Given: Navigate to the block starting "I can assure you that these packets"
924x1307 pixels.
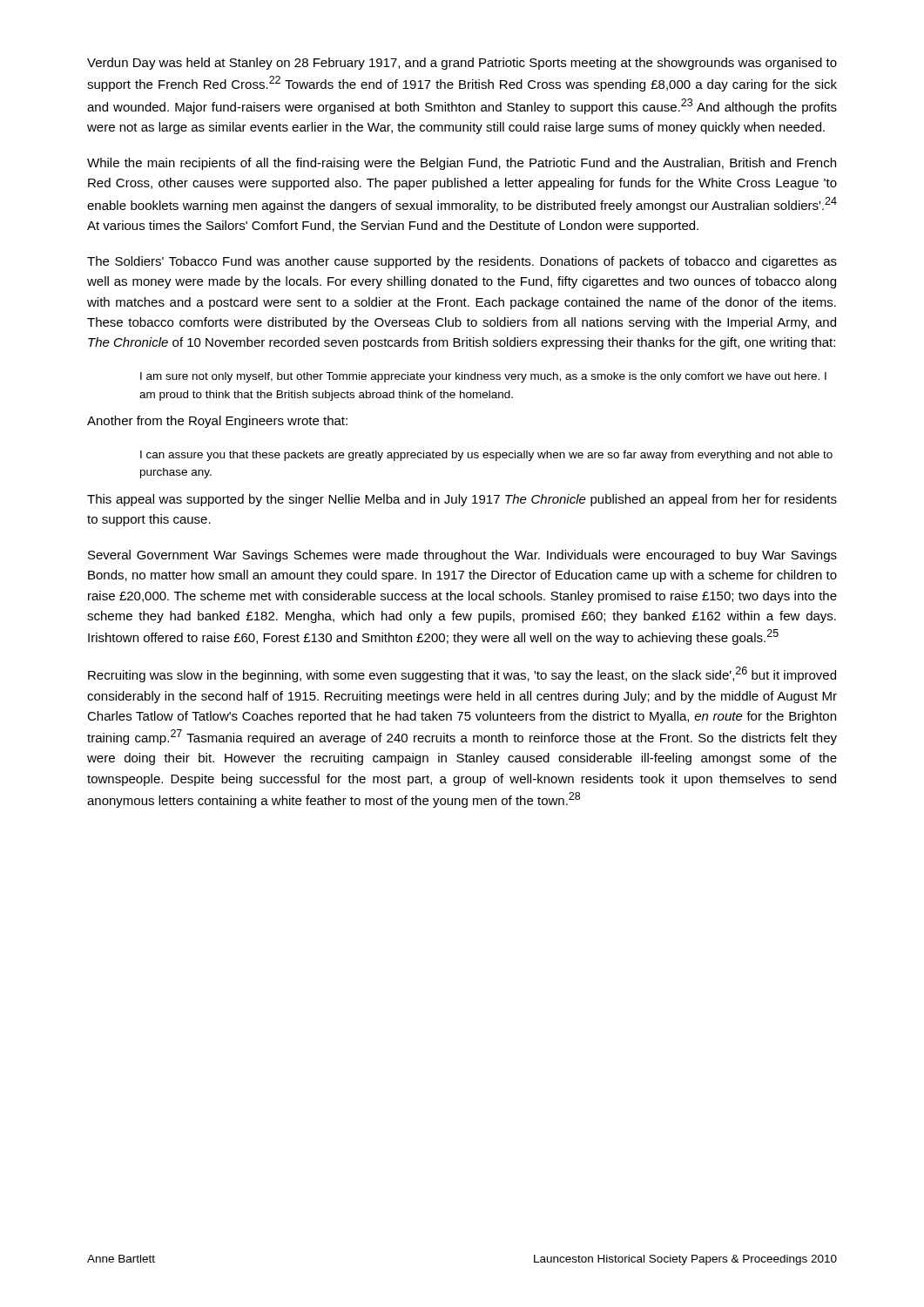Looking at the screenshot, I should click(486, 463).
